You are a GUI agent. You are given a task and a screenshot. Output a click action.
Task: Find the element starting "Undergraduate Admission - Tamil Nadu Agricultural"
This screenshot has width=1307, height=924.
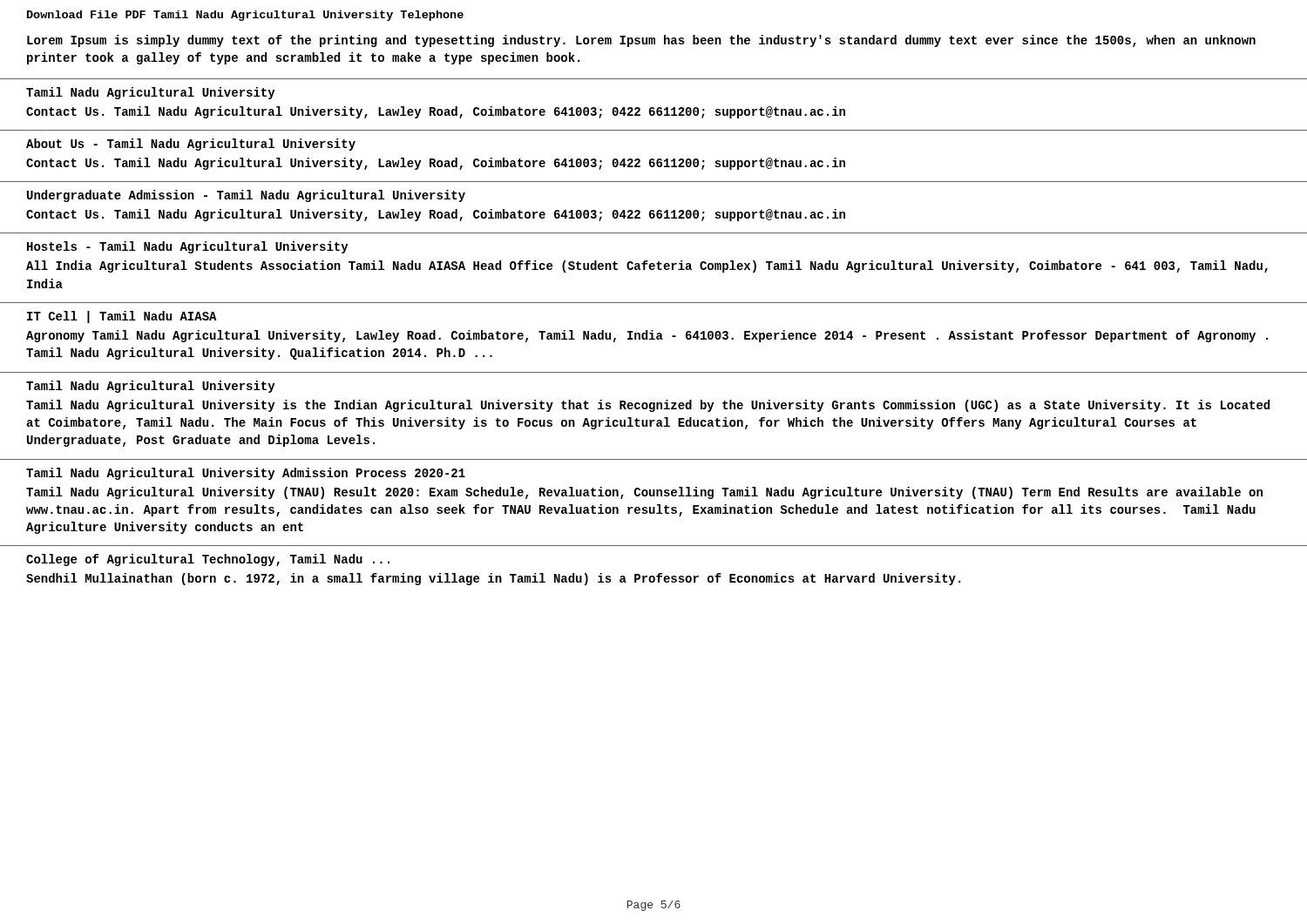pos(246,196)
